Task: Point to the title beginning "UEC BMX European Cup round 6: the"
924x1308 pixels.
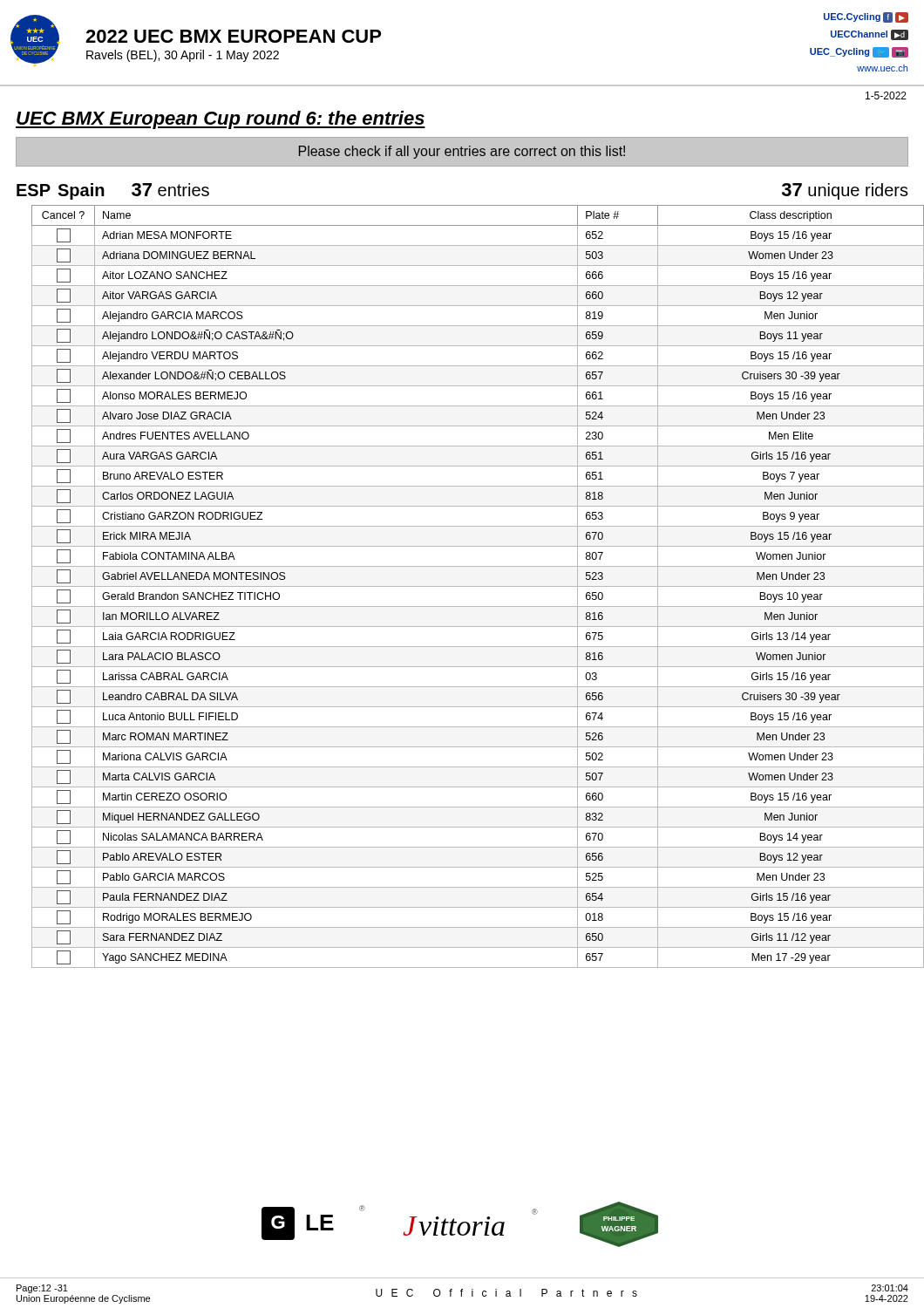Action: point(220,118)
